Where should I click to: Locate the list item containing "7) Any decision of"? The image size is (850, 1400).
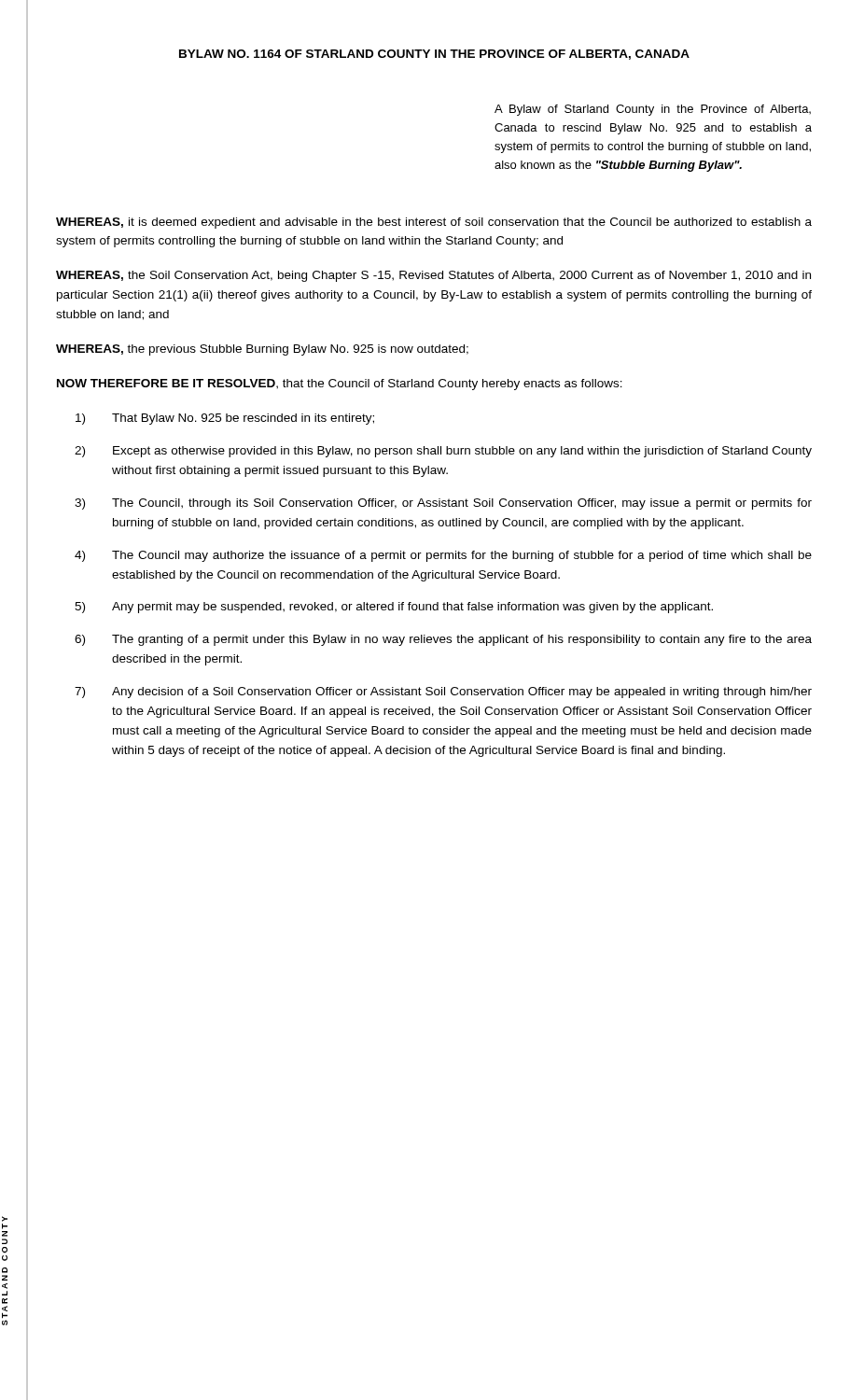(443, 722)
